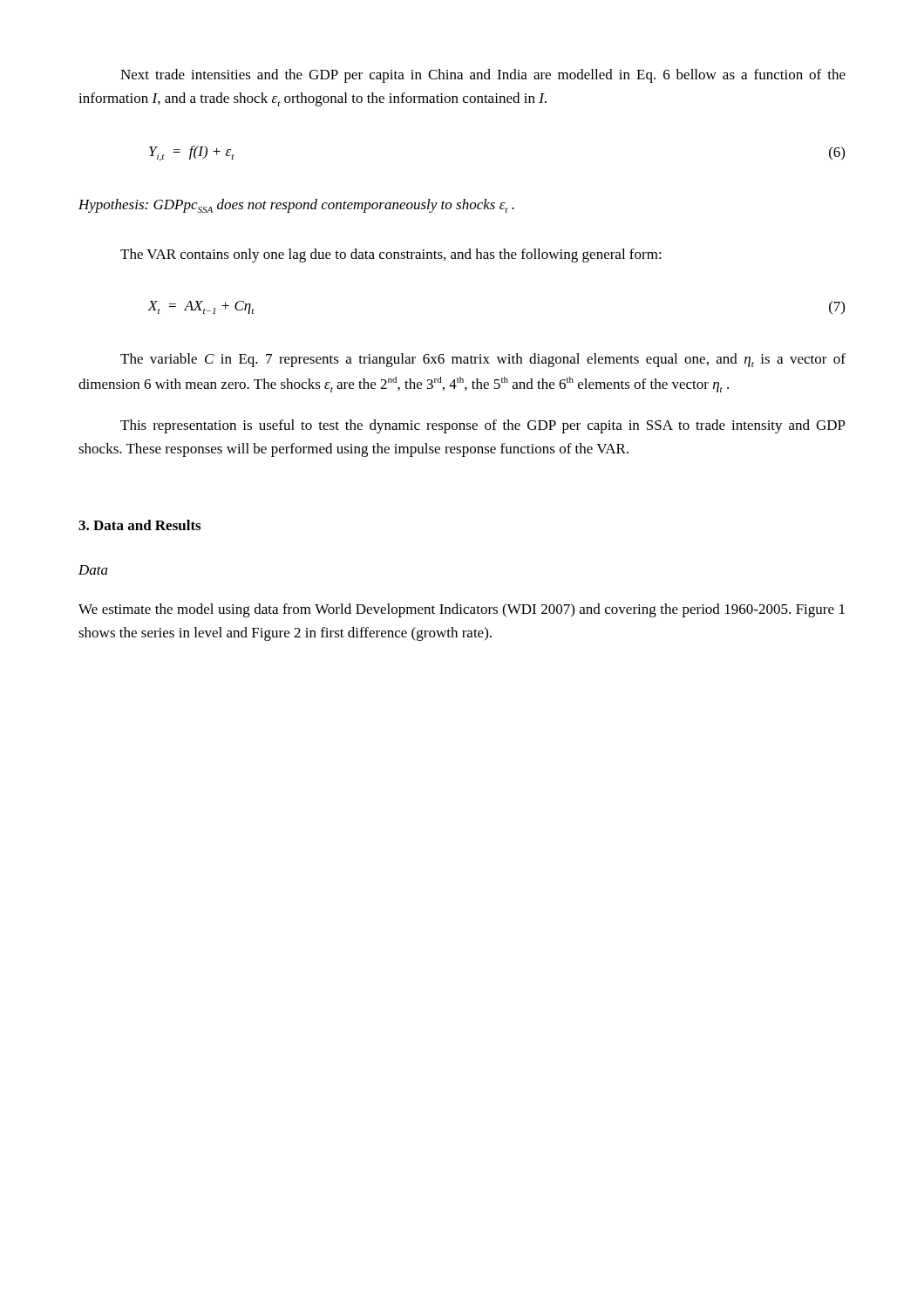Locate the block of text that opens with "Next trade intensities and the GDP"
Viewport: 924px width, 1308px height.
pos(462,88)
